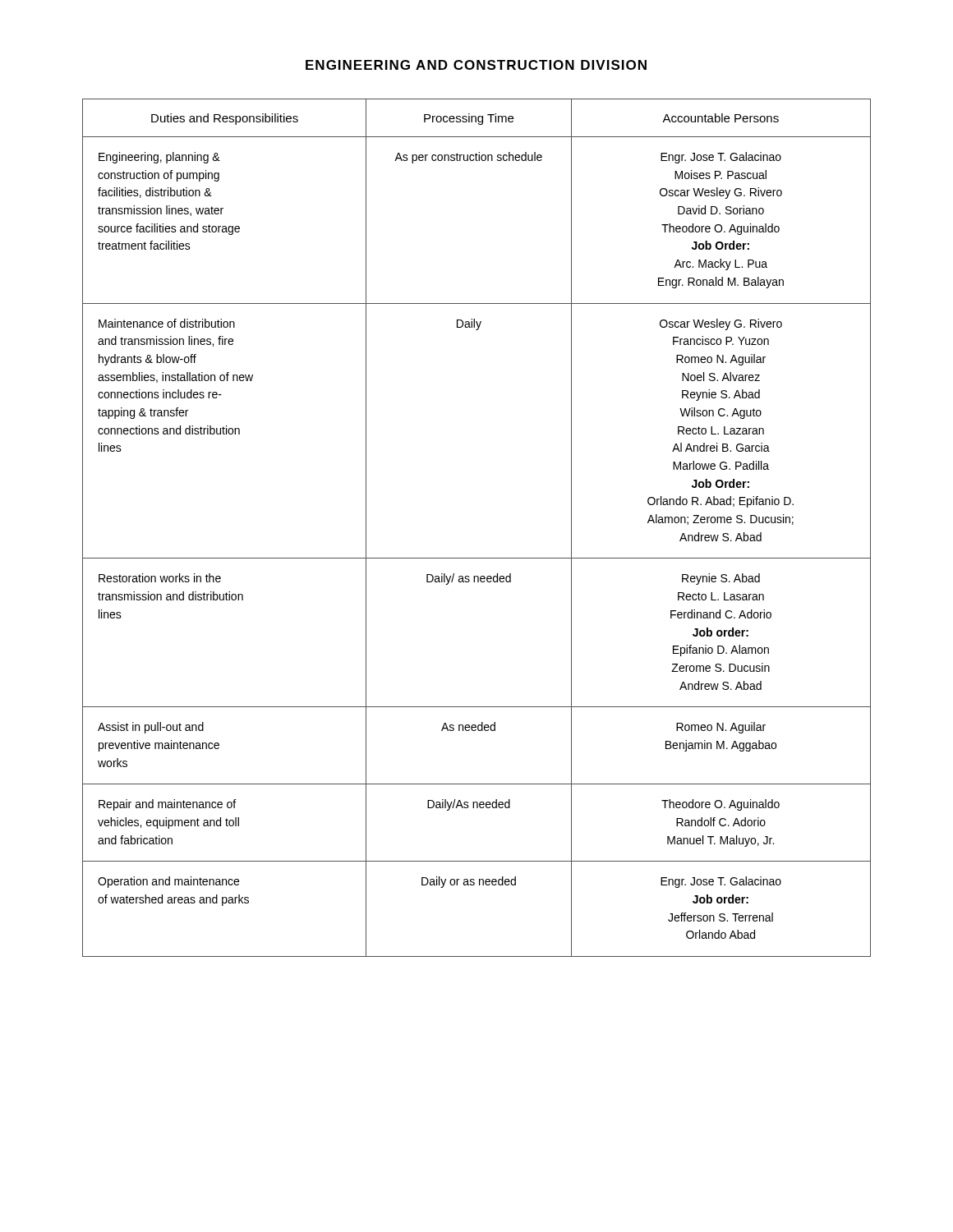The width and height of the screenshot is (953, 1232).
Task: Click on the table containing "Daily/ as needed"
Action: pyautogui.click(x=476, y=528)
